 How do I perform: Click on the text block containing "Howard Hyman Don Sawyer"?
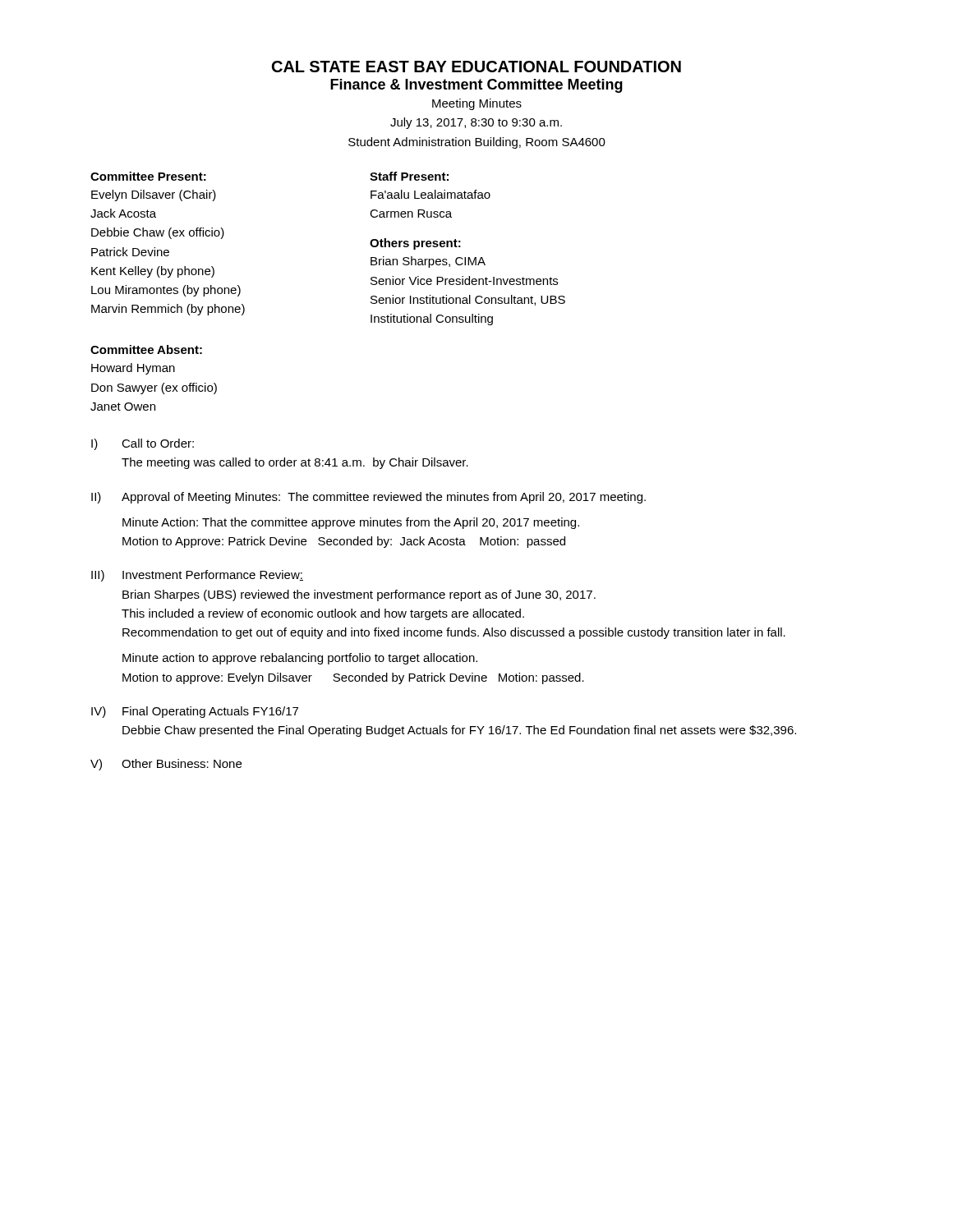(x=133, y=369)
